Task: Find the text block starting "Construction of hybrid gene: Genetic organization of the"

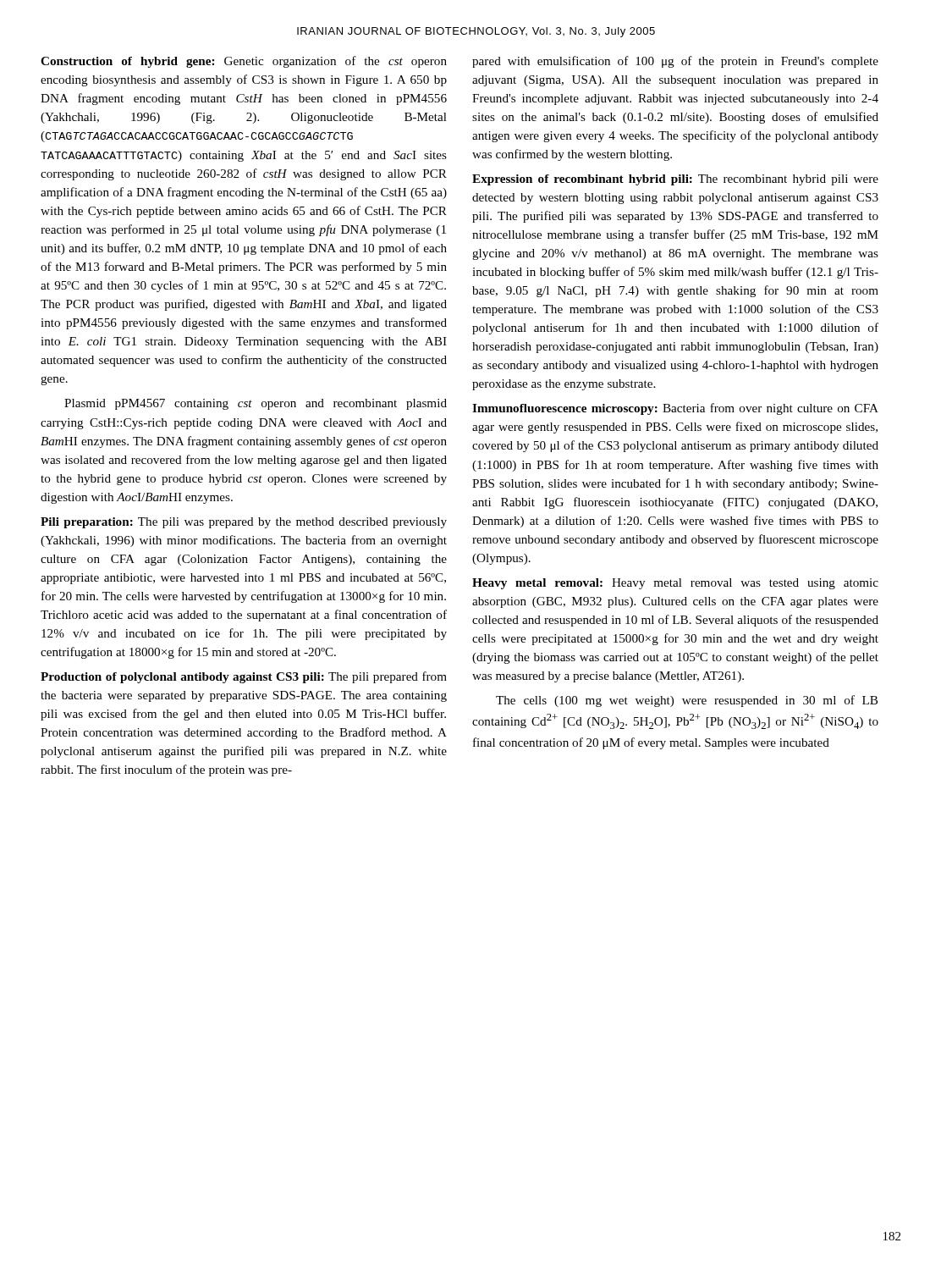Action: (x=244, y=415)
